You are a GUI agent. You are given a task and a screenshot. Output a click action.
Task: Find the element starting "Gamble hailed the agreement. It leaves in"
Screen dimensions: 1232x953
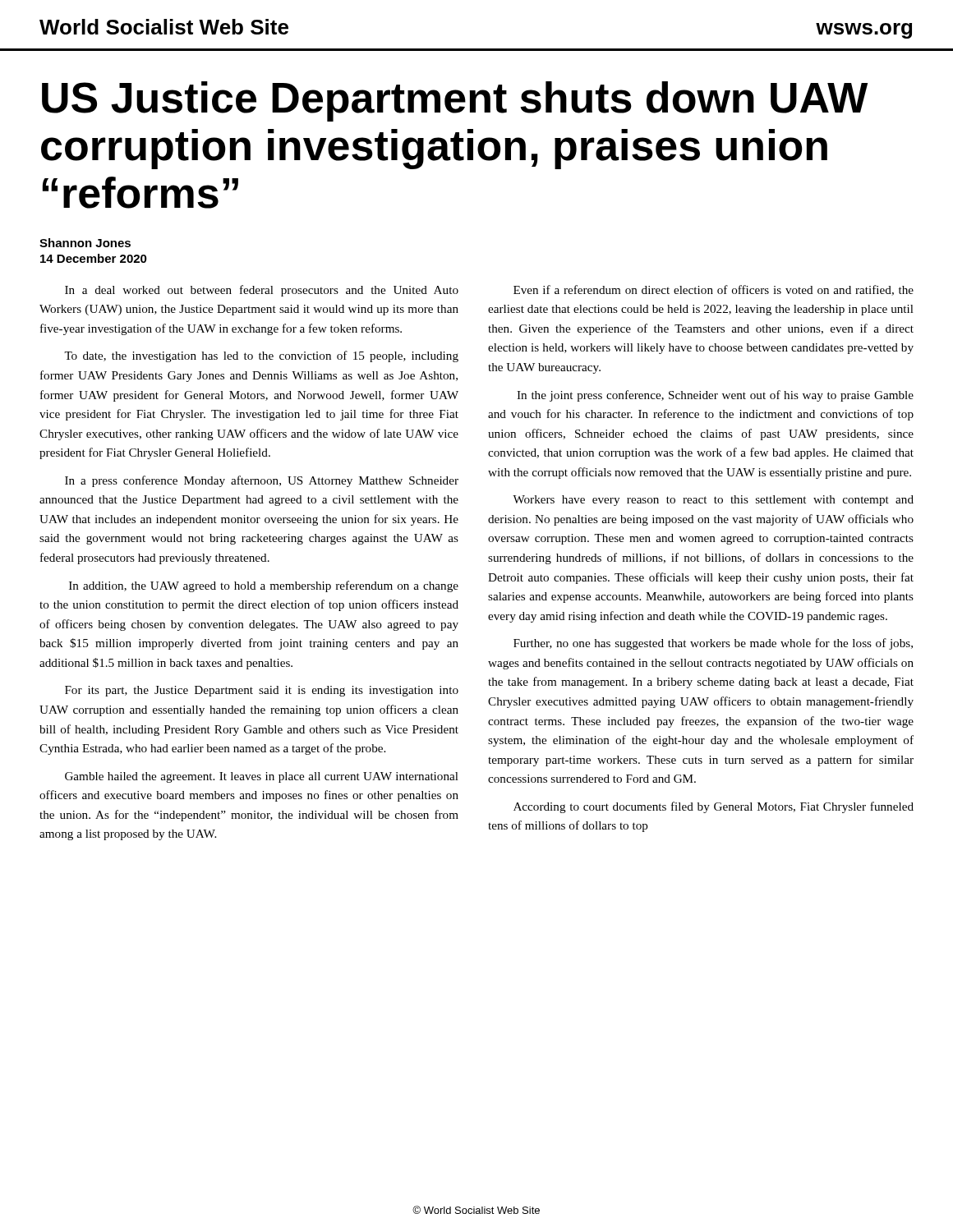point(249,804)
